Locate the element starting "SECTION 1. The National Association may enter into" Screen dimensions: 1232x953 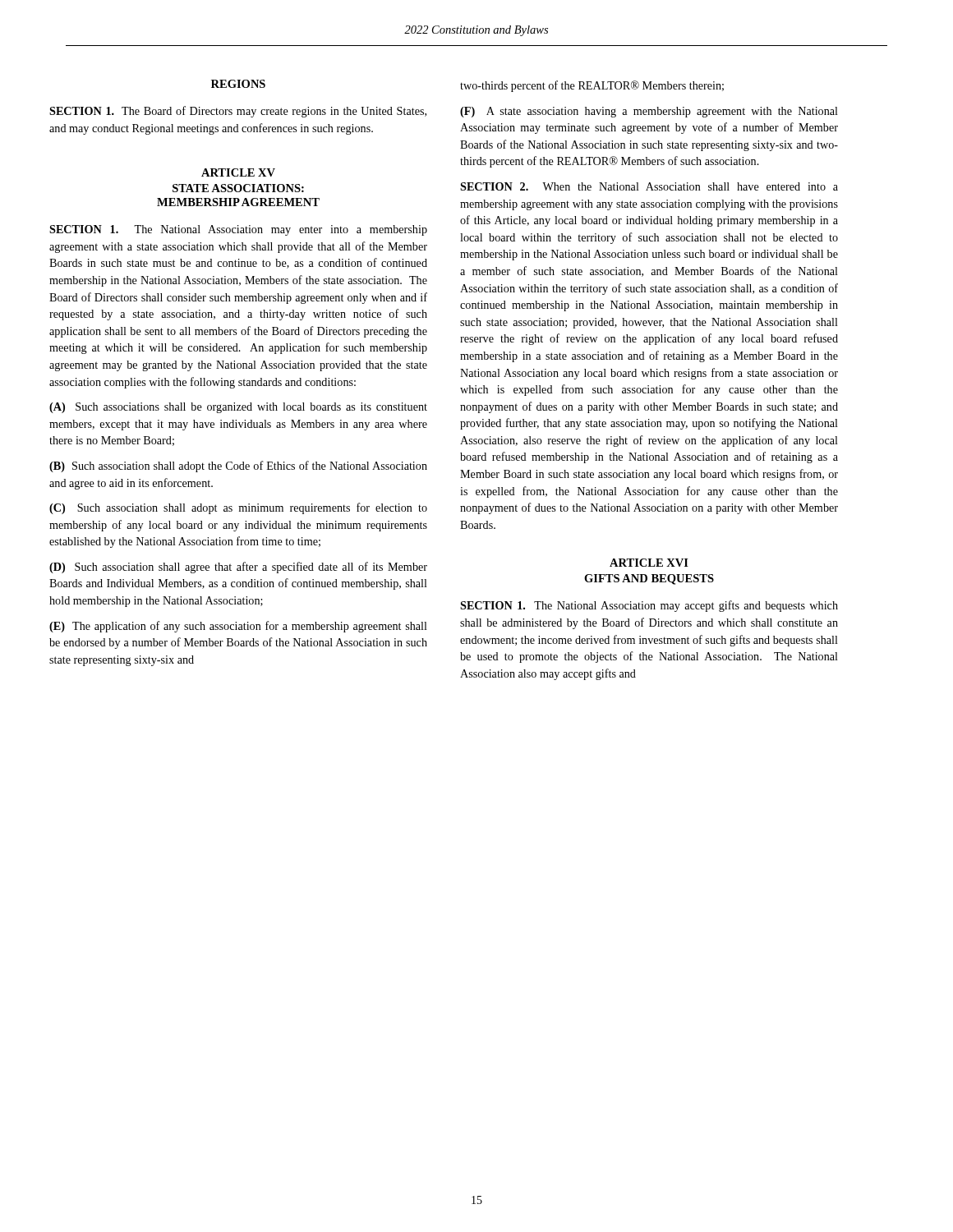tap(238, 305)
